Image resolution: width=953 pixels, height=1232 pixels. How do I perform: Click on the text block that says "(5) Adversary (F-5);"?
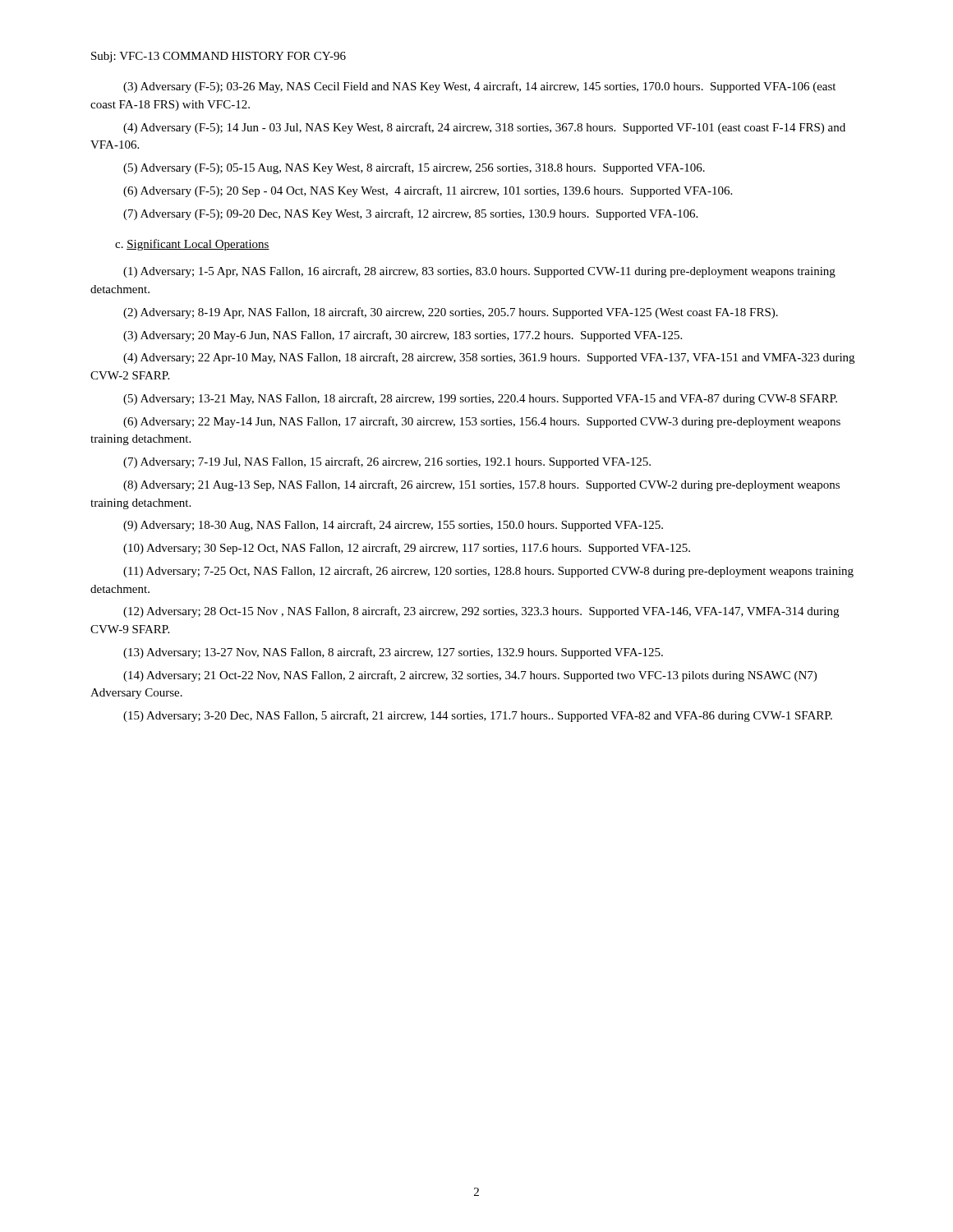pyautogui.click(x=414, y=168)
